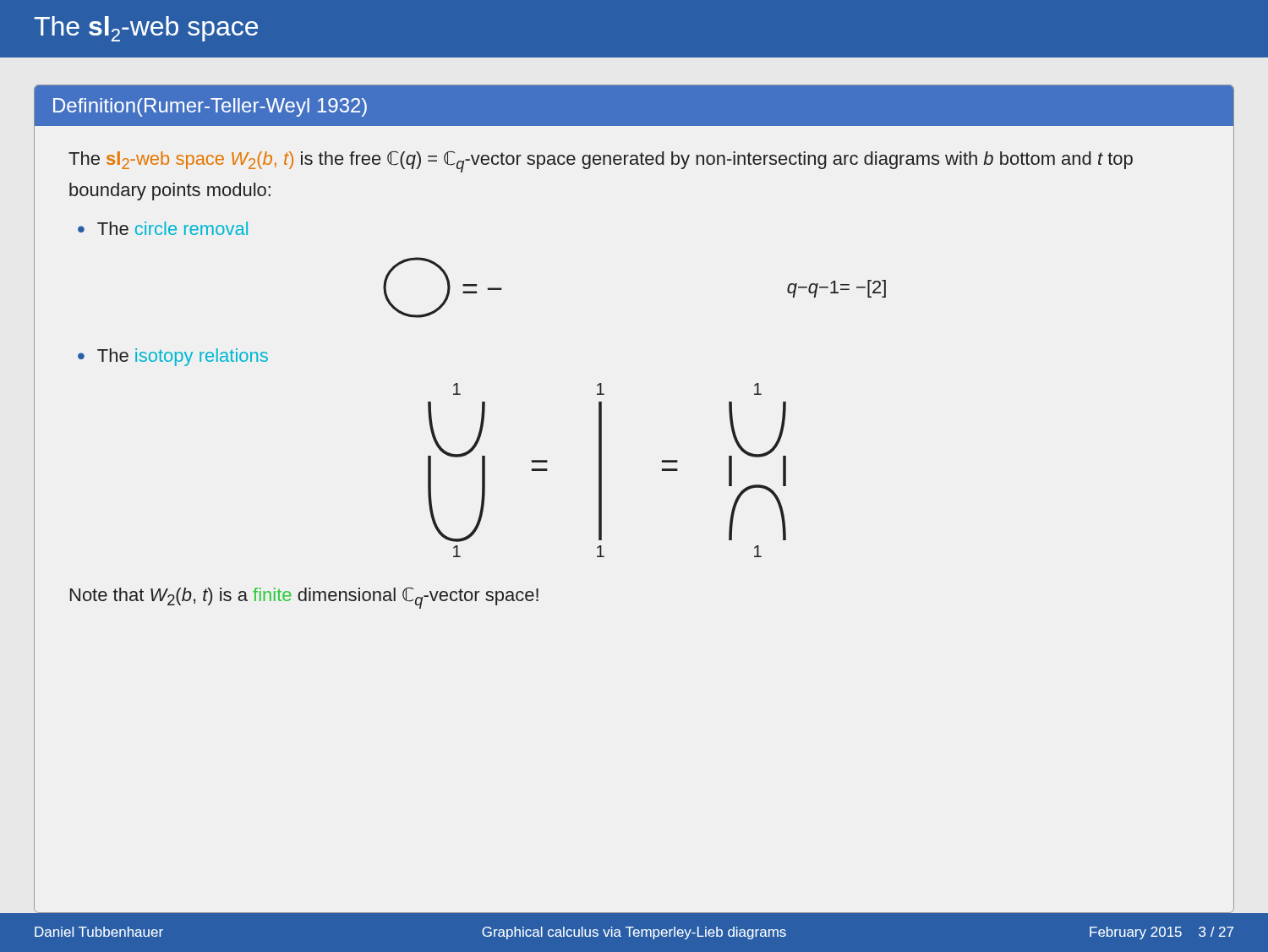Locate the block starting "• The isotopy relations"
The width and height of the screenshot is (1268, 952).
pyautogui.click(x=173, y=356)
